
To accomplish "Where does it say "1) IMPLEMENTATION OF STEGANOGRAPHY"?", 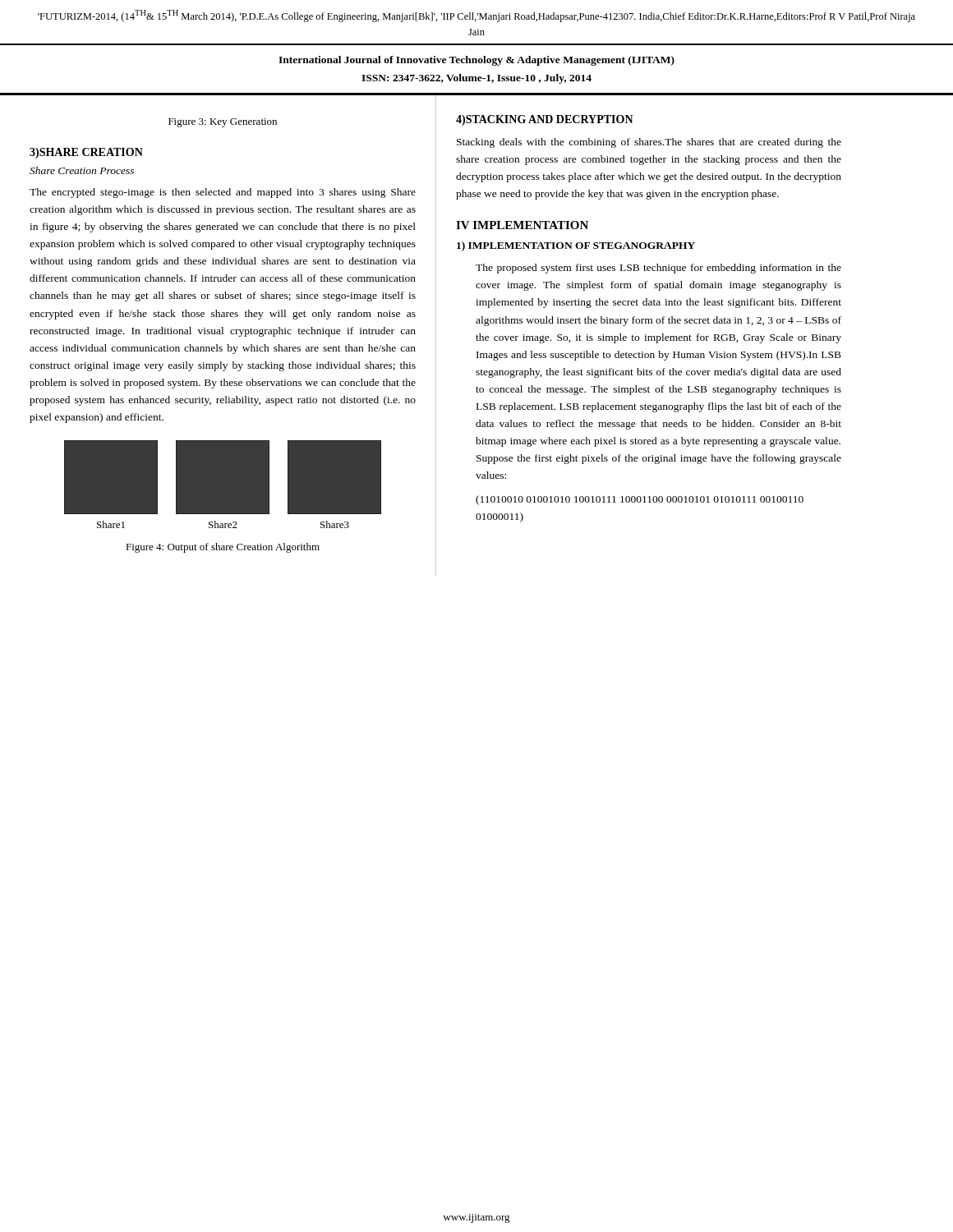I will (x=576, y=245).
